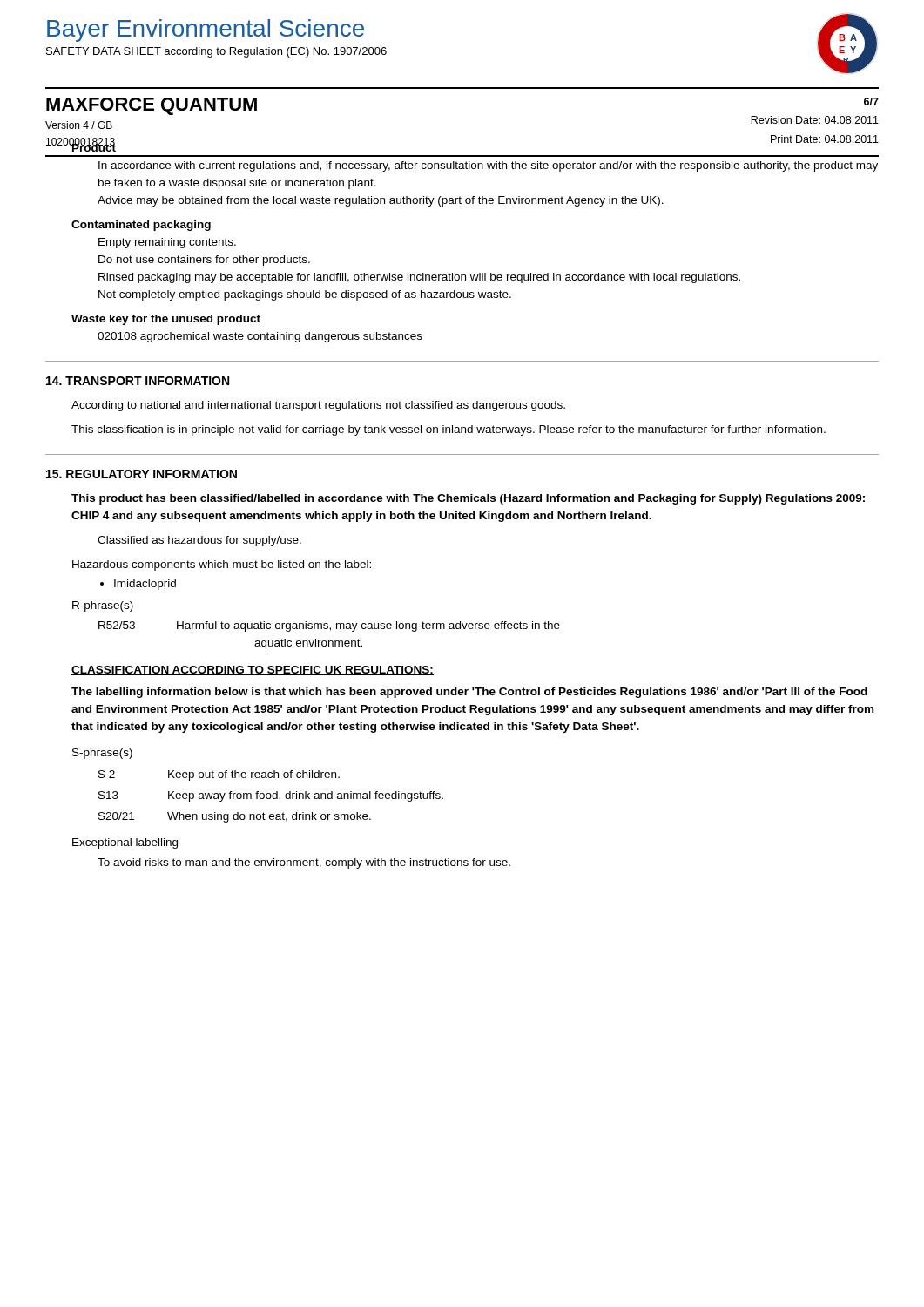Point to the block beginning "To avoid risks"
924x1307 pixels.
pos(304,862)
